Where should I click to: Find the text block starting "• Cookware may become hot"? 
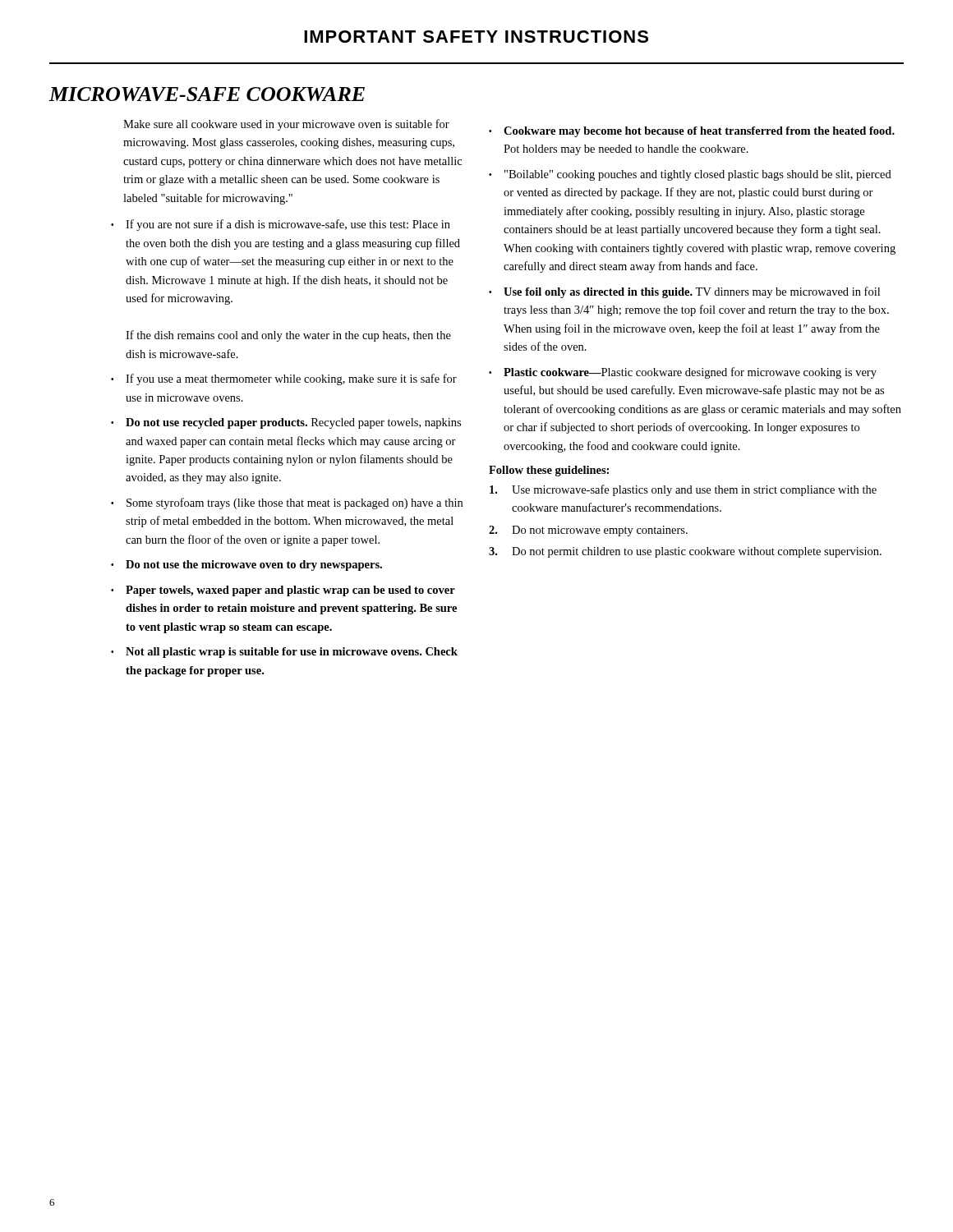[696, 140]
